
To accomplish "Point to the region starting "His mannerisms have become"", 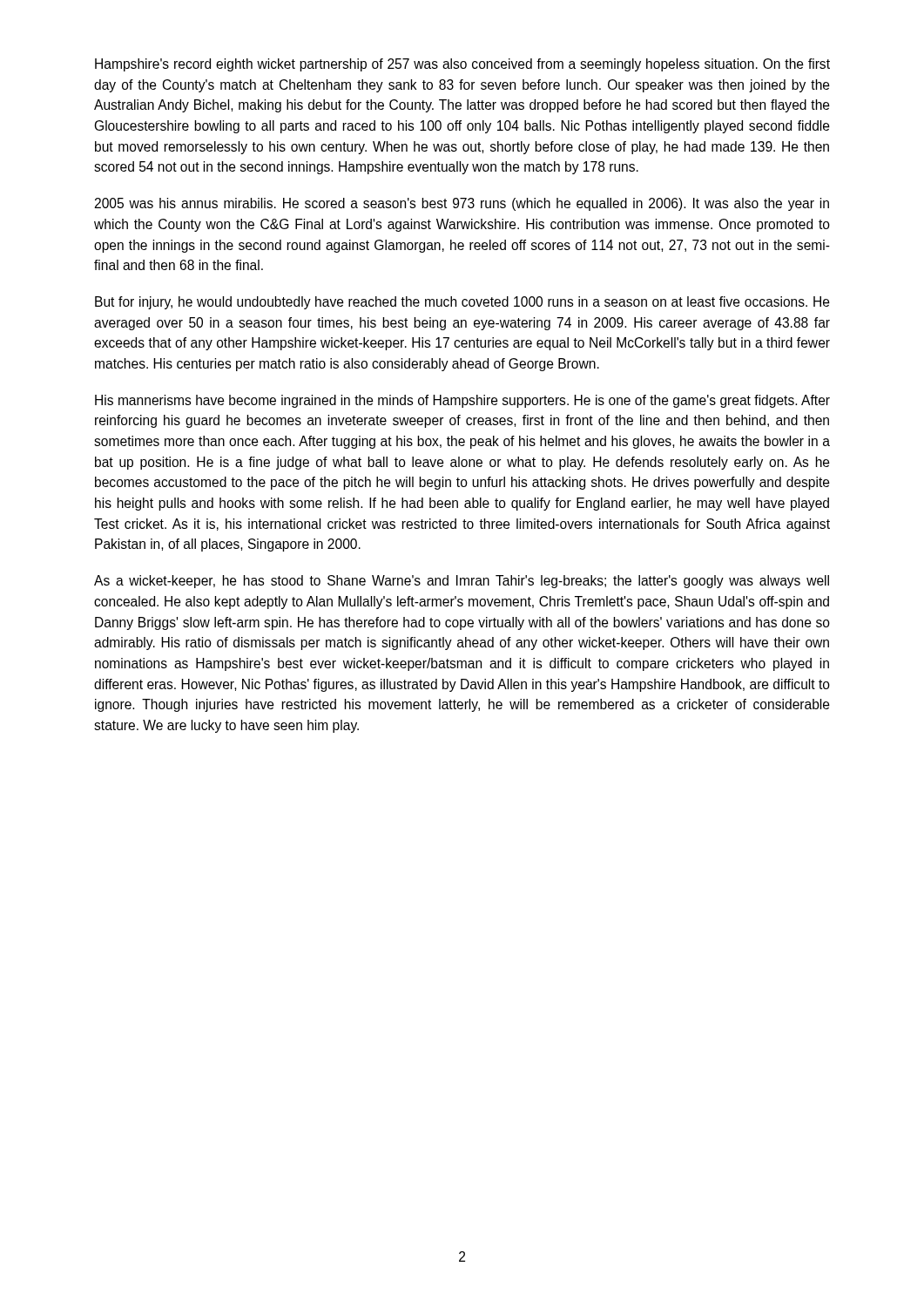I will (462, 472).
